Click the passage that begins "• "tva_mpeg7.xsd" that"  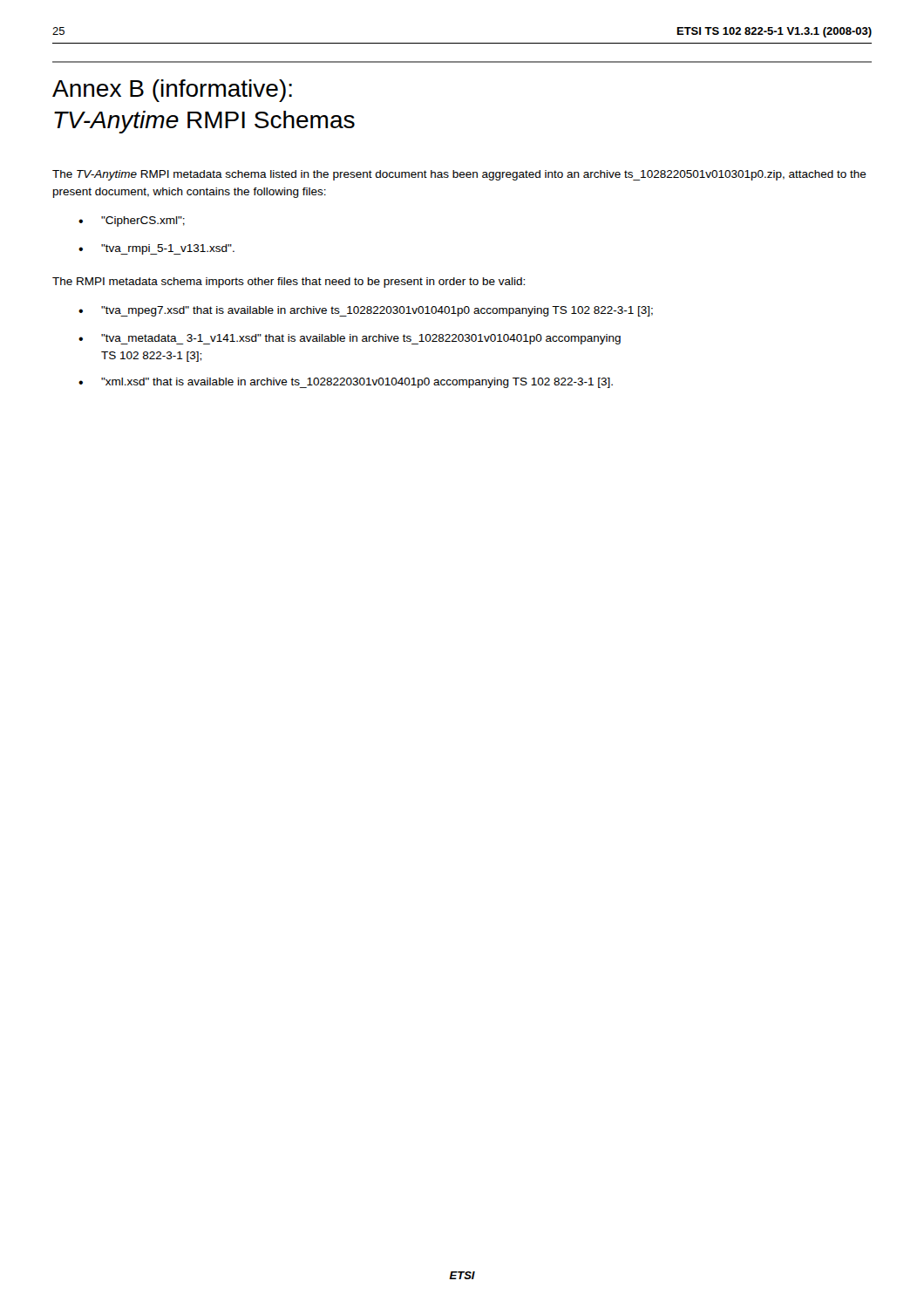tap(475, 311)
